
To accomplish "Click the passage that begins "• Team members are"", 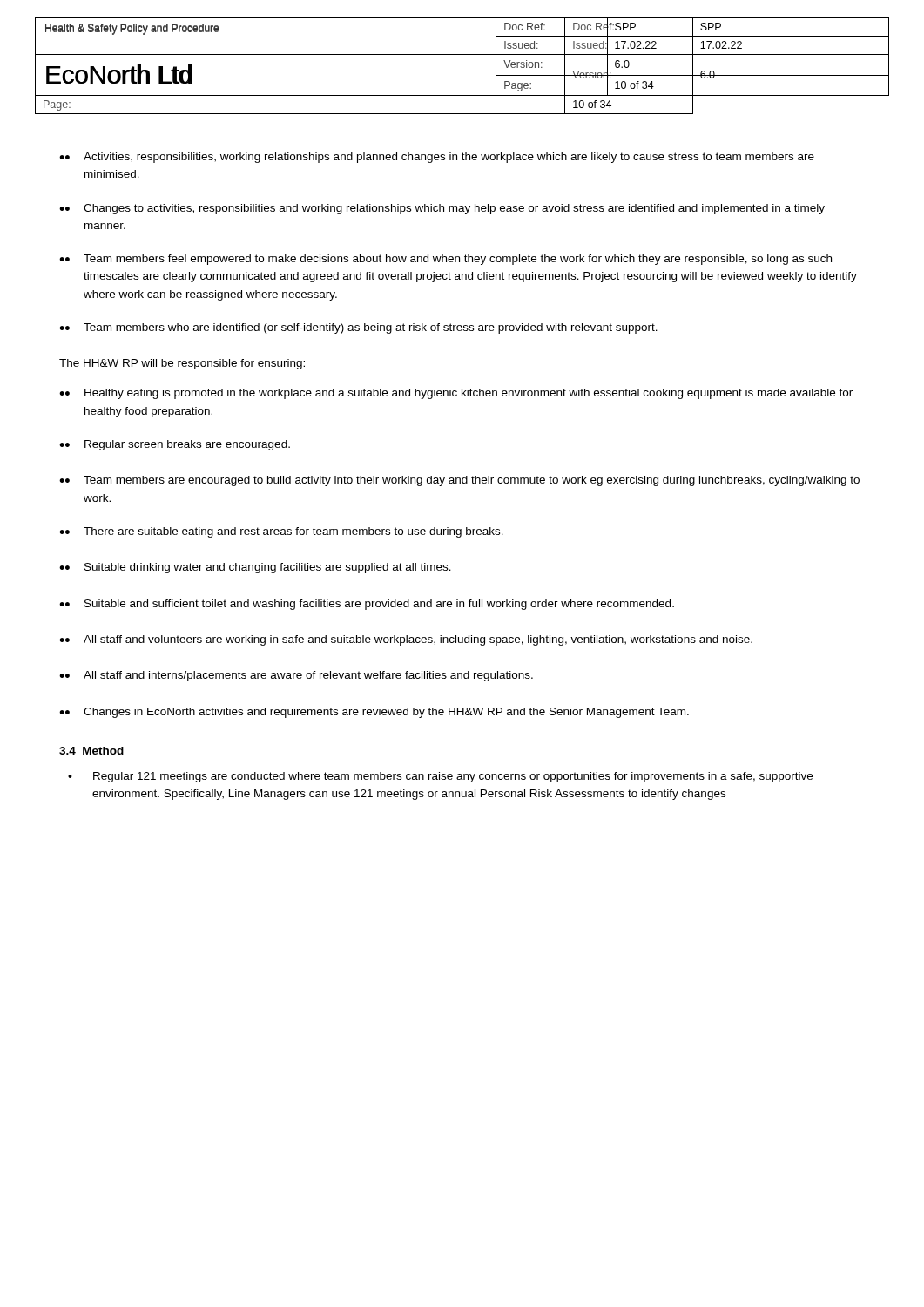I will pos(462,489).
